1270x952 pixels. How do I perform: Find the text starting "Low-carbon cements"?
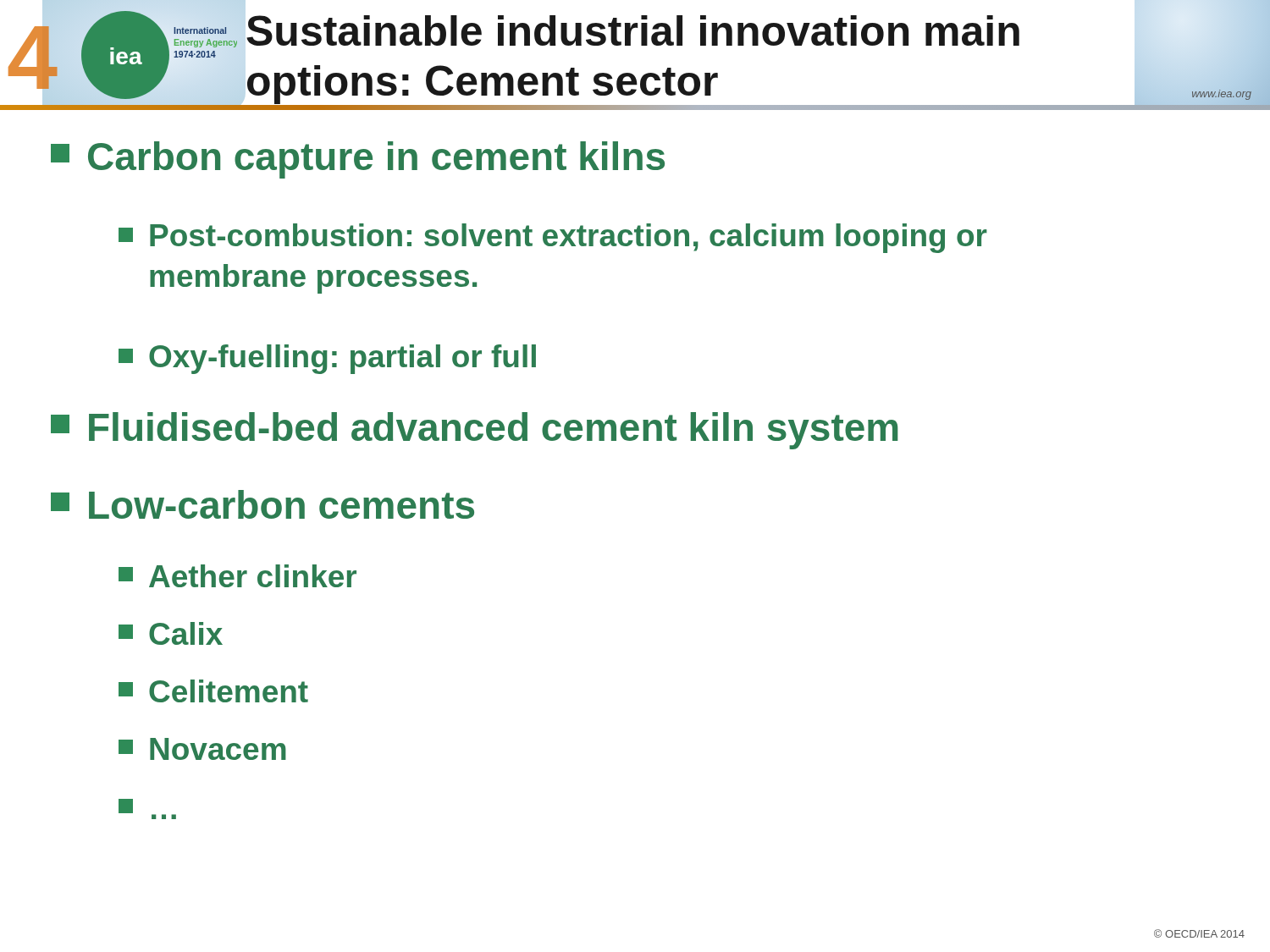click(263, 506)
